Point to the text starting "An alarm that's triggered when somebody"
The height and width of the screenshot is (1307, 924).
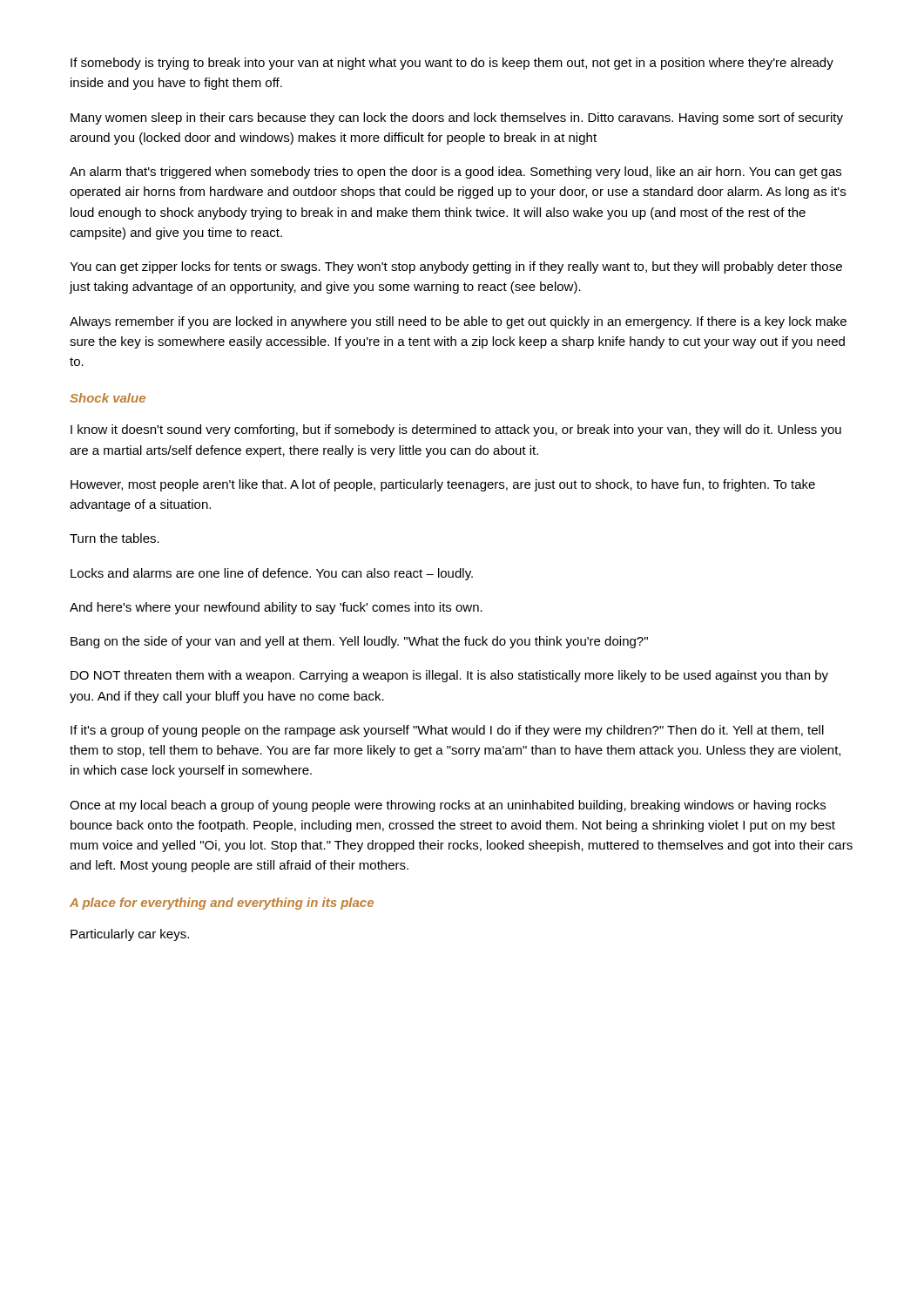(x=458, y=202)
